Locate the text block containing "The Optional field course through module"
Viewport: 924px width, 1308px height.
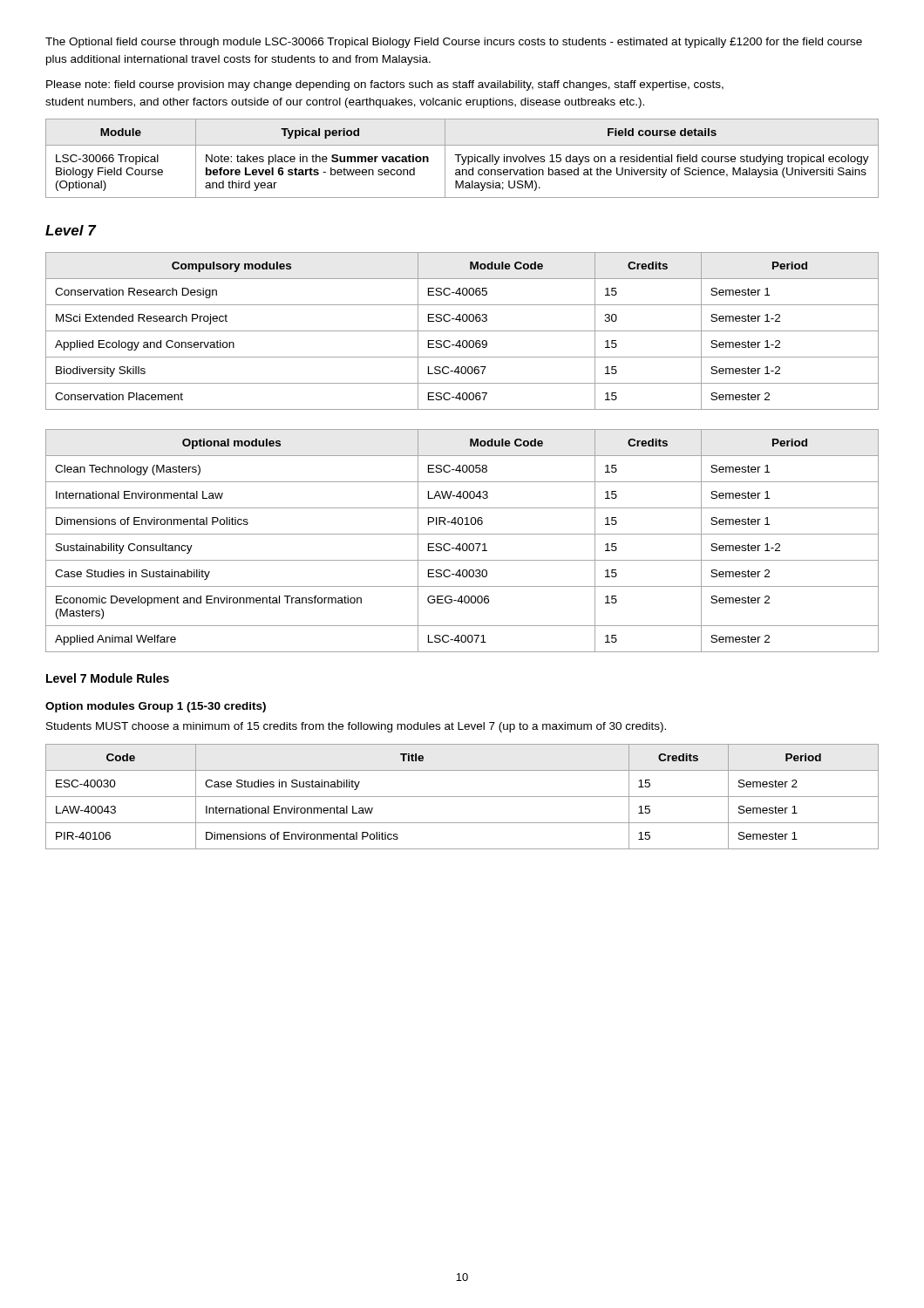[454, 50]
